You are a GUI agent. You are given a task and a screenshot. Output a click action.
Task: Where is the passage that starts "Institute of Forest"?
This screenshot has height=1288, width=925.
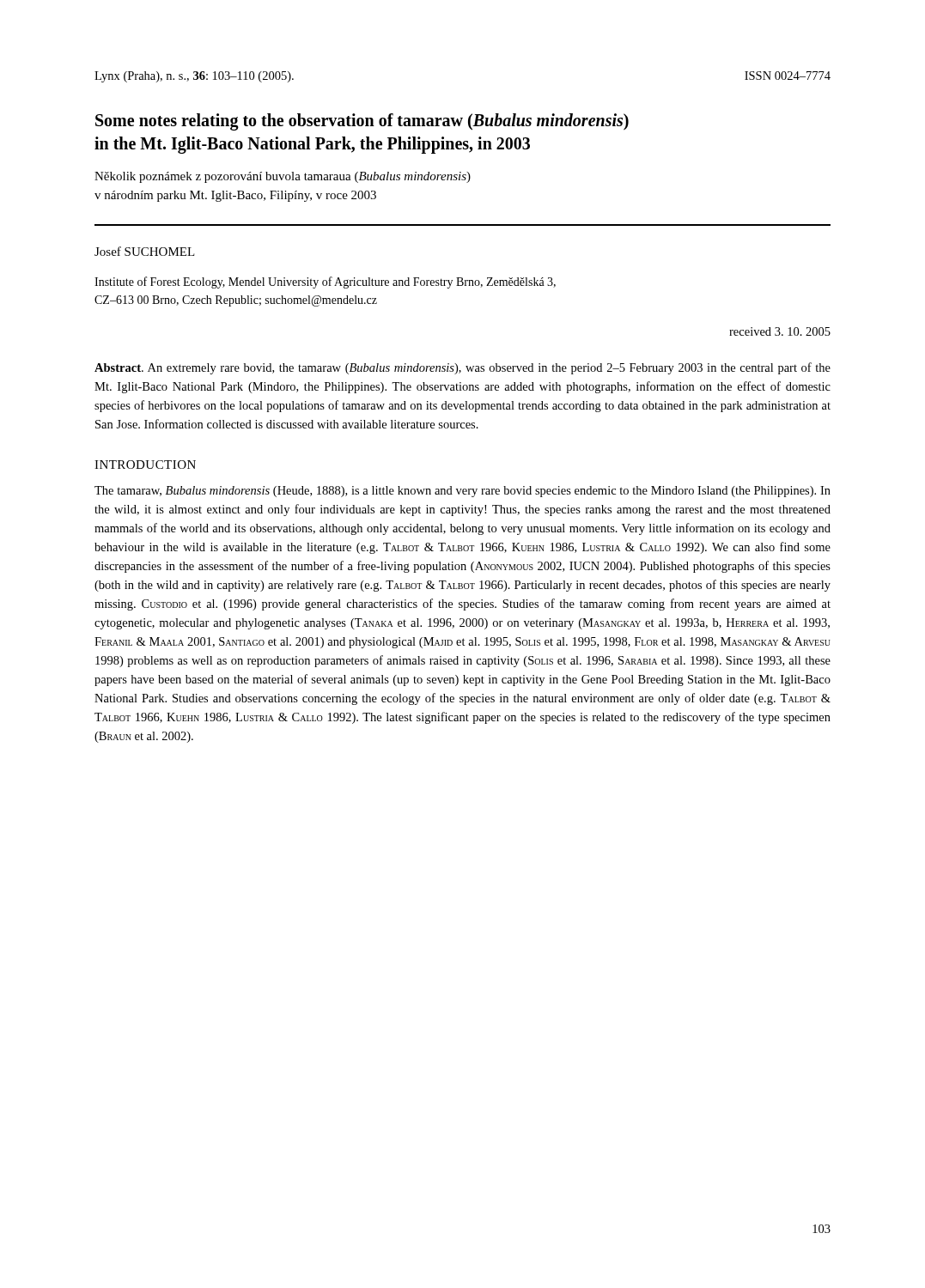(x=325, y=291)
